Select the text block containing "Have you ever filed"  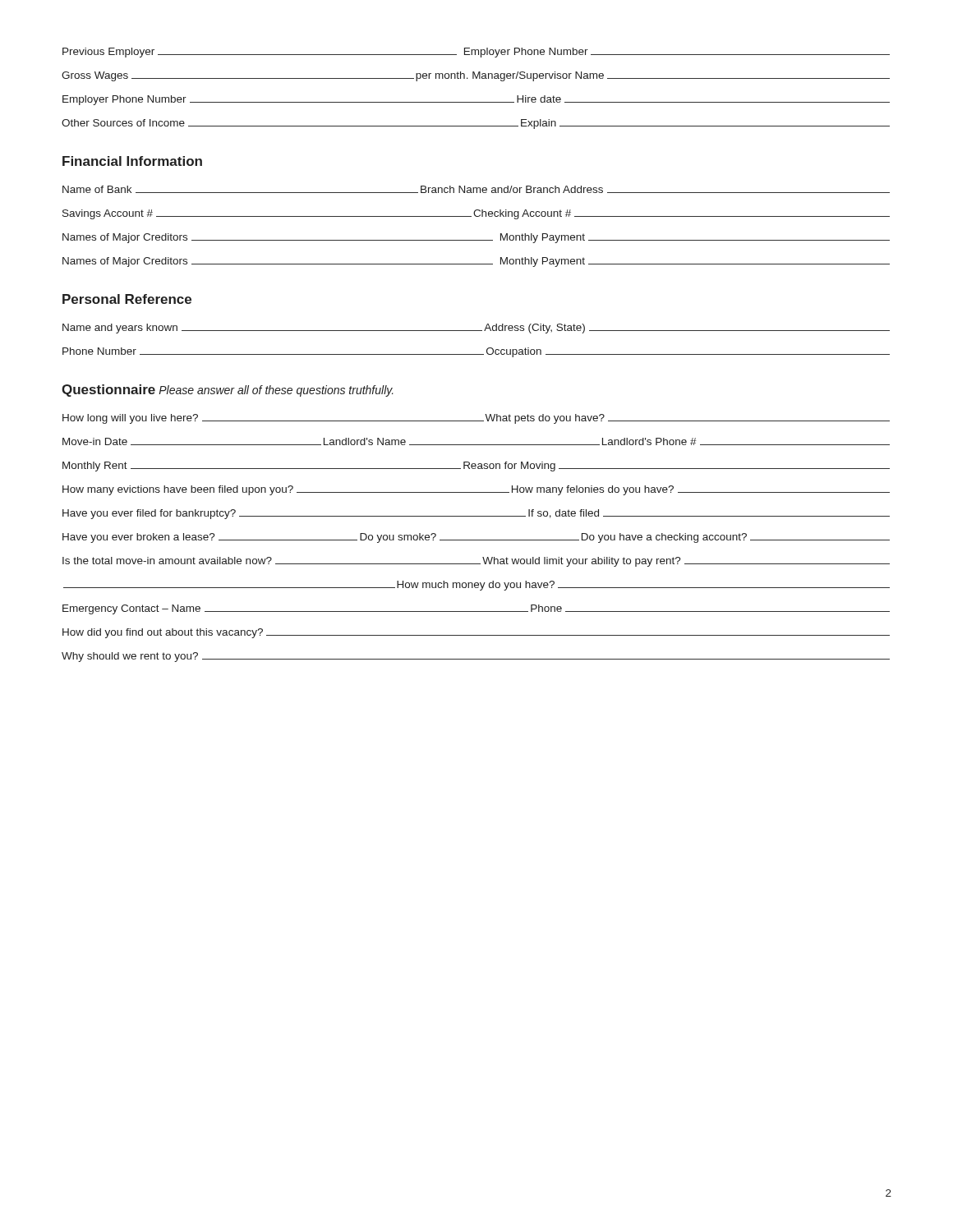[x=476, y=513]
